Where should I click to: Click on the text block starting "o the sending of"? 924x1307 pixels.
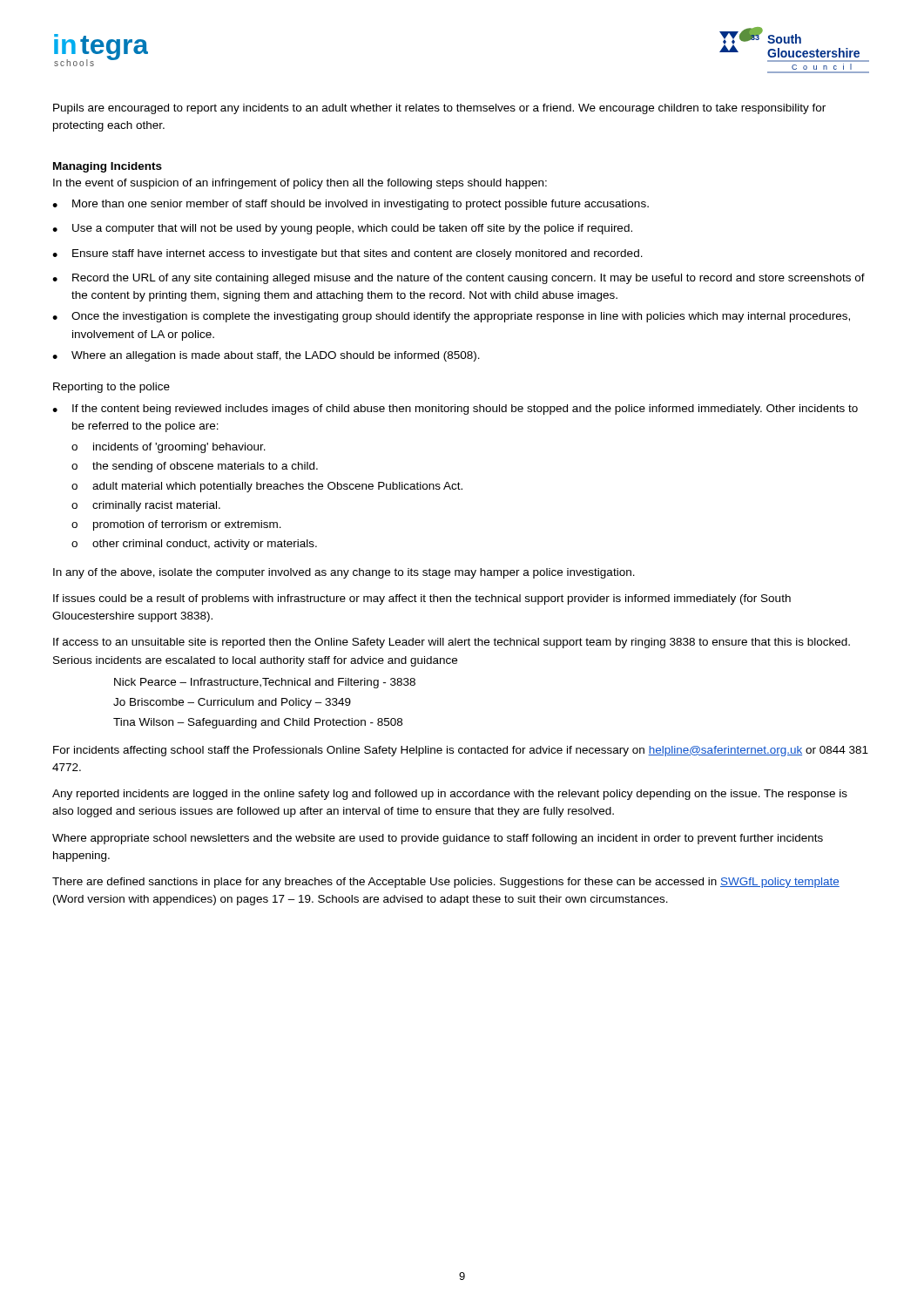click(x=195, y=467)
